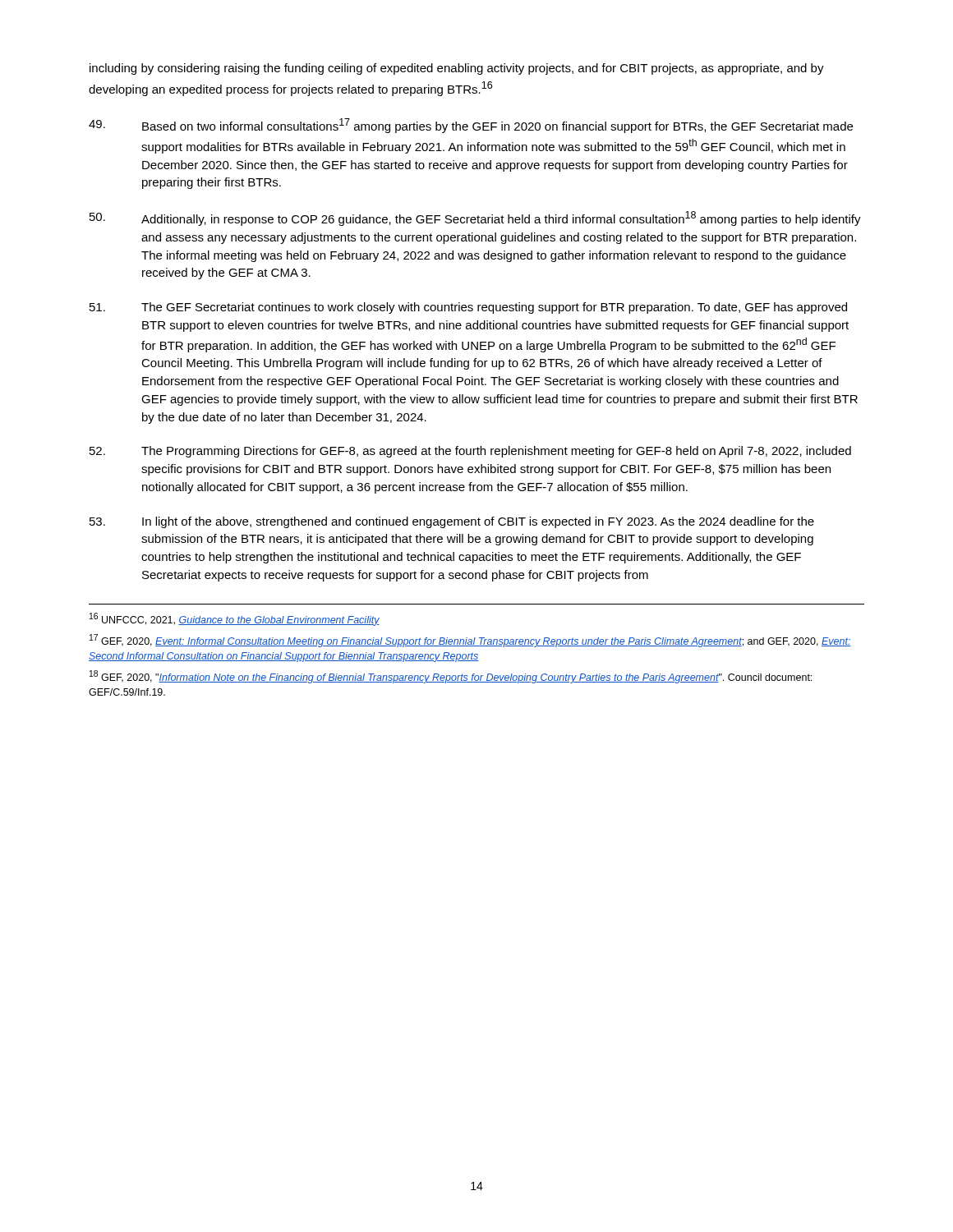Click on the footnote with the text "16 UNFCCC, 2021, Guidance to the Global"

(234, 619)
